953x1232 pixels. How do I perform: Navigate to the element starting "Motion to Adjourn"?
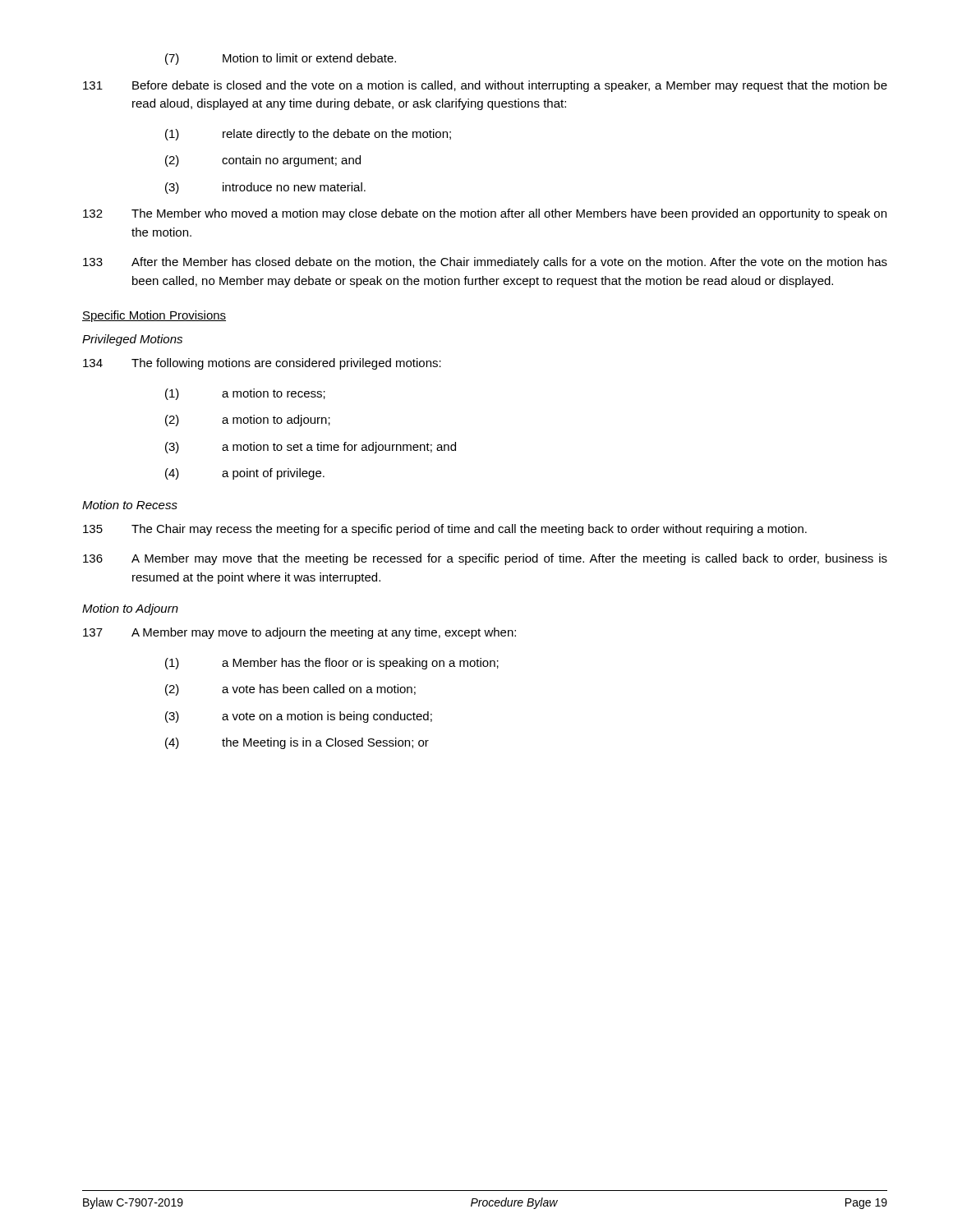[130, 608]
